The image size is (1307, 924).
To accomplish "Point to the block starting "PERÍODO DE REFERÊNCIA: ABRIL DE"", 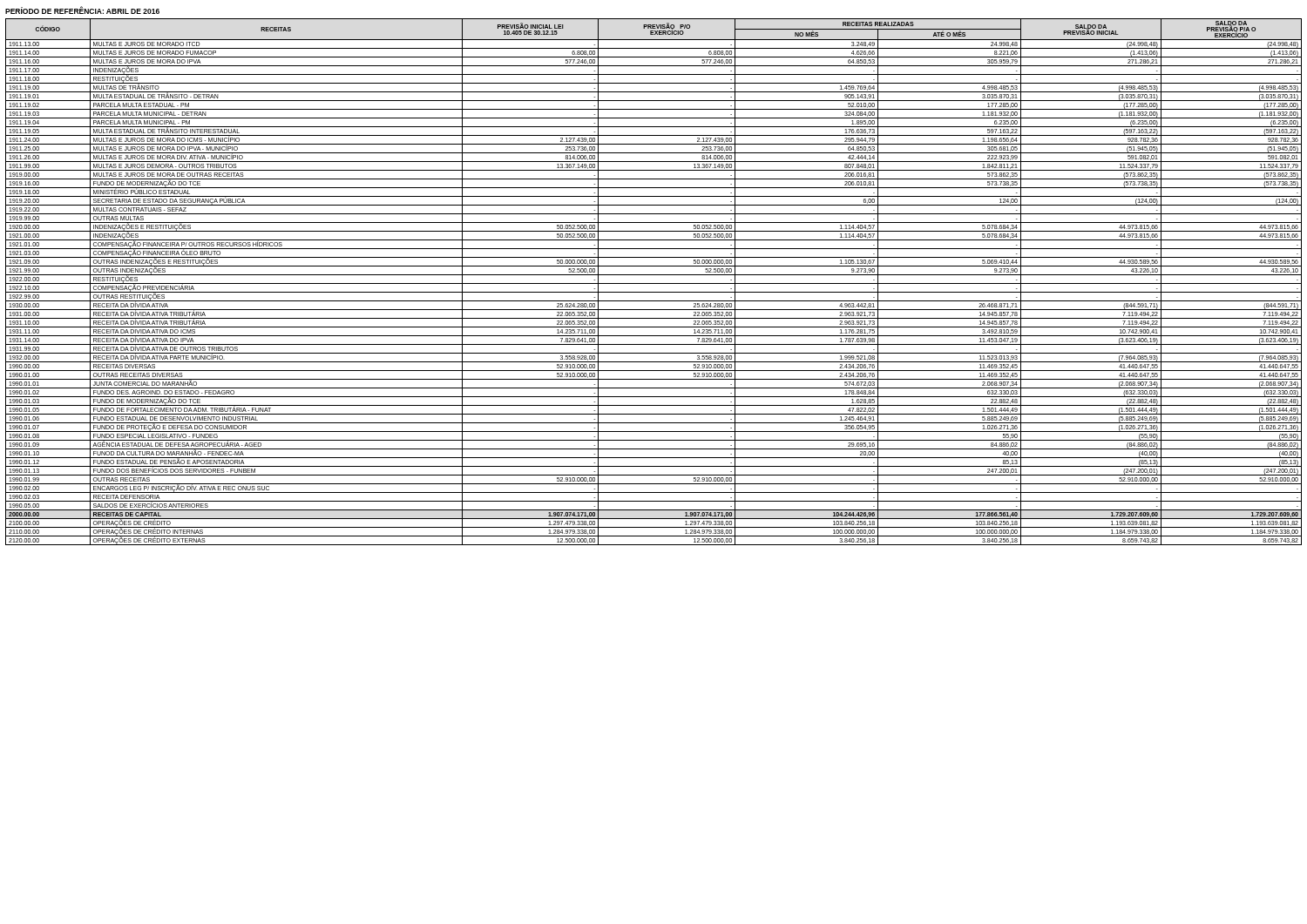I will pos(82,11).
